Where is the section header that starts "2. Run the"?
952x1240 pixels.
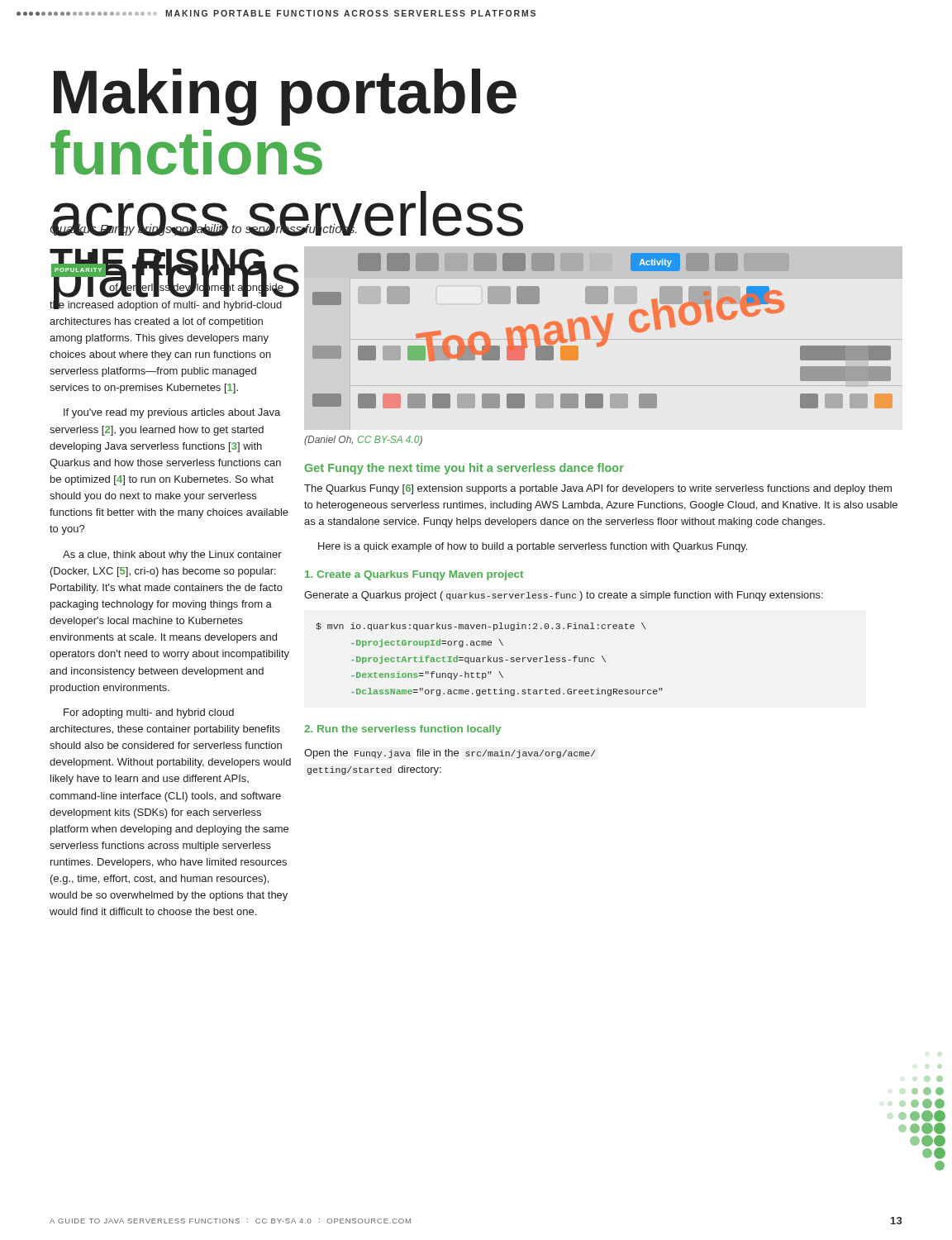pos(403,730)
